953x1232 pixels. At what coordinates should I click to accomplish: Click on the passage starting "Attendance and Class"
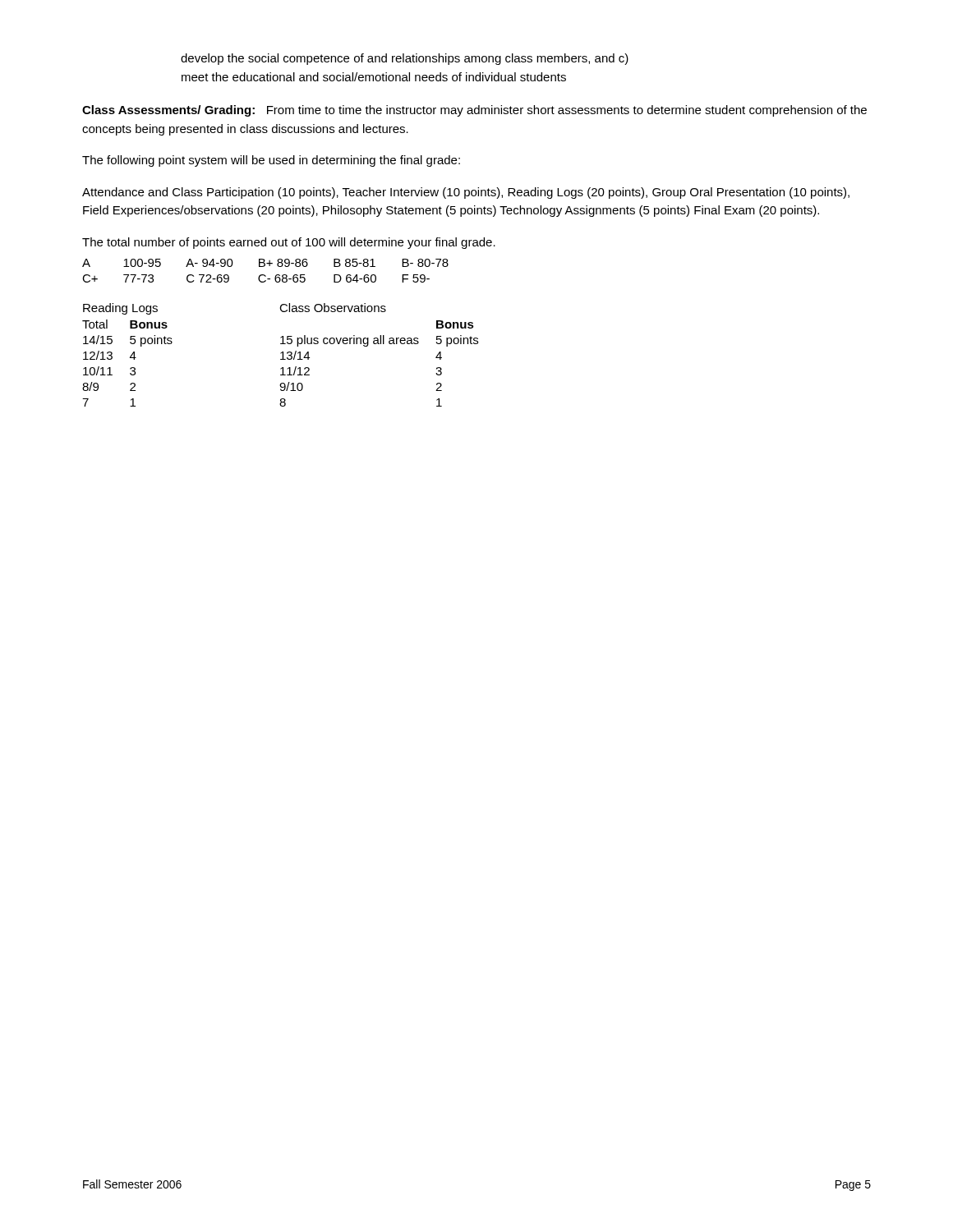point(466,201)
